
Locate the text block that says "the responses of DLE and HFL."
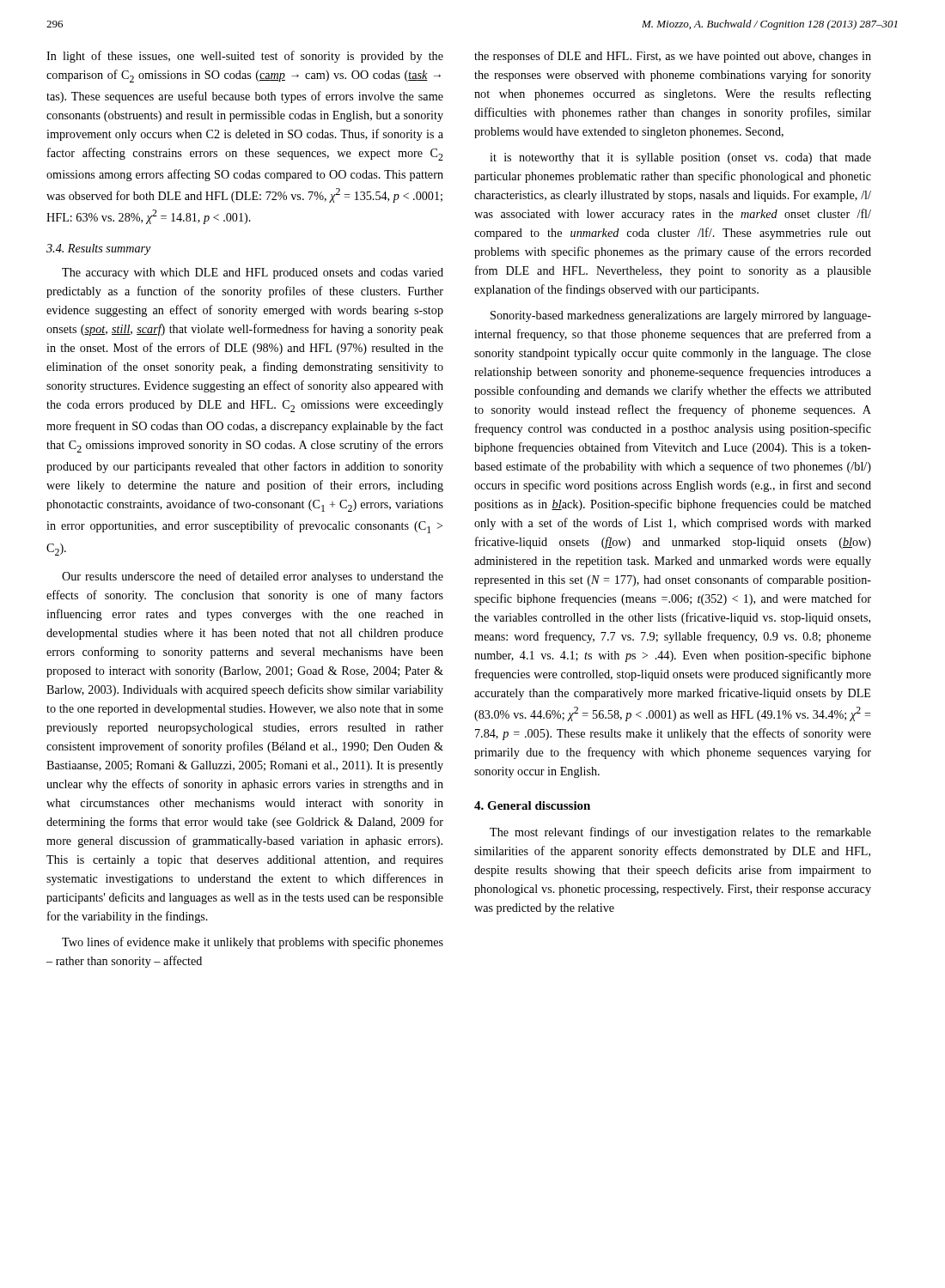point(673,413)
